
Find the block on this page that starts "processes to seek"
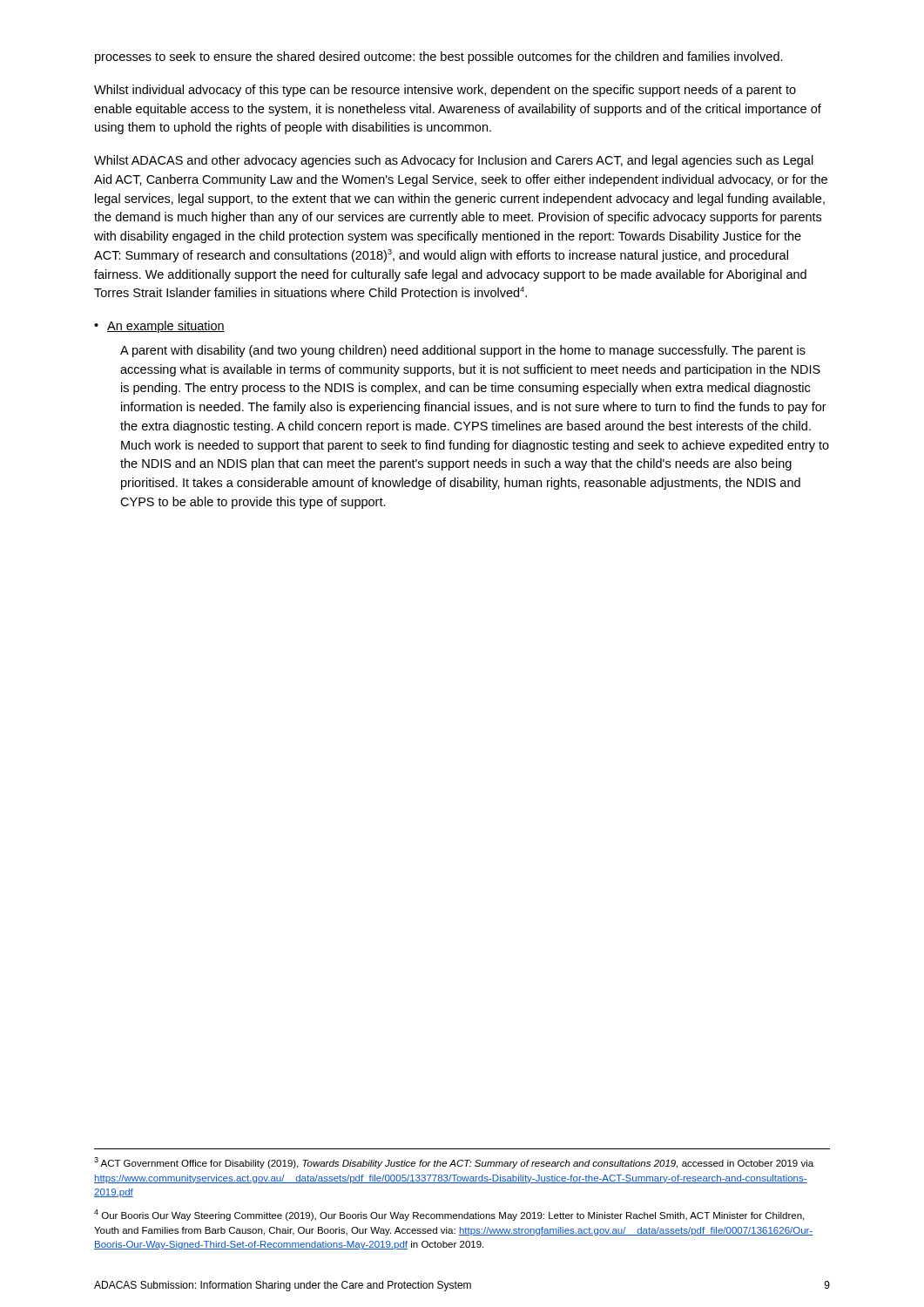pyautogui.click(x=462, y=57)
